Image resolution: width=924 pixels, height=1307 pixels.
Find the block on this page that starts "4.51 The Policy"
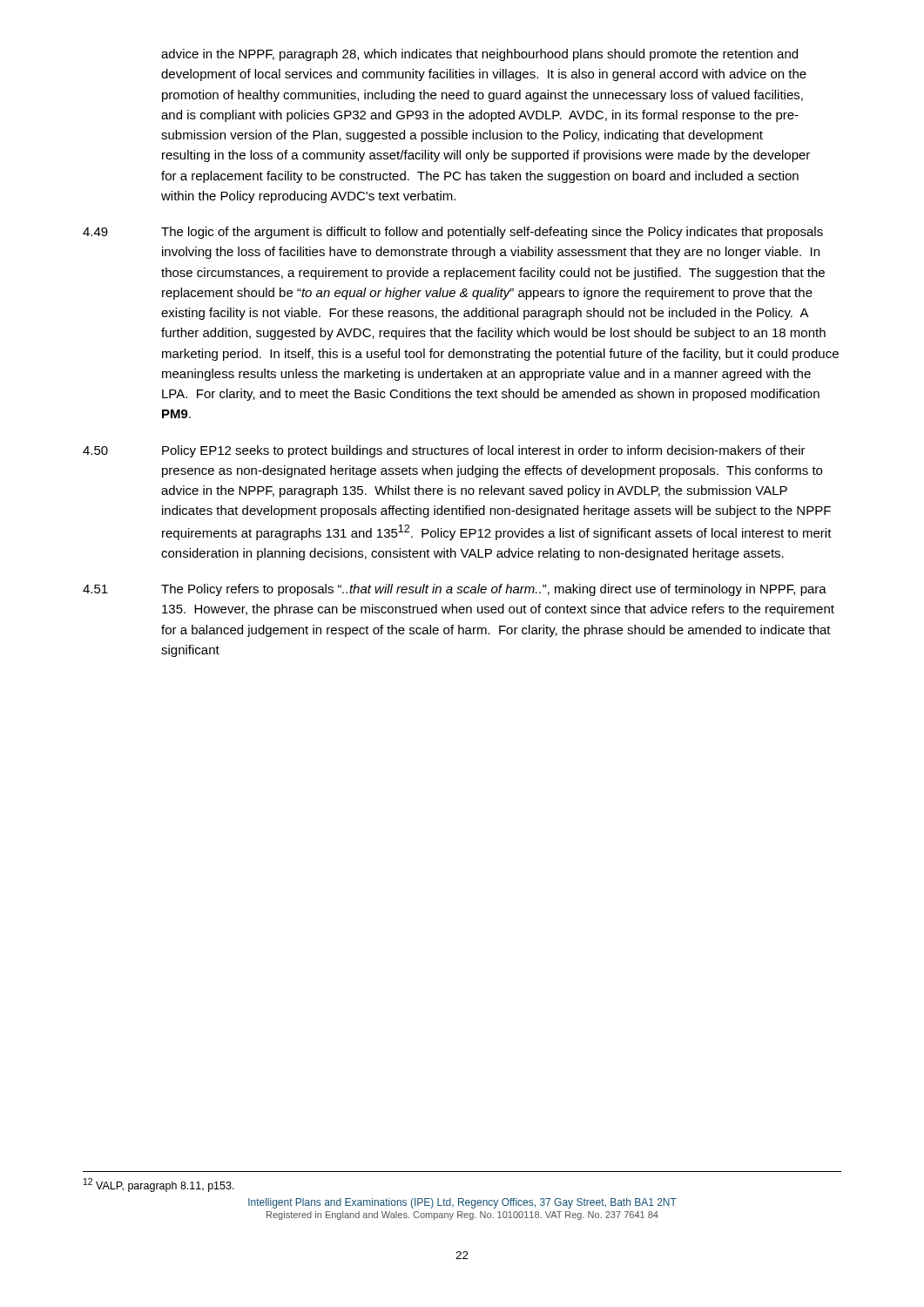[462, 619]
